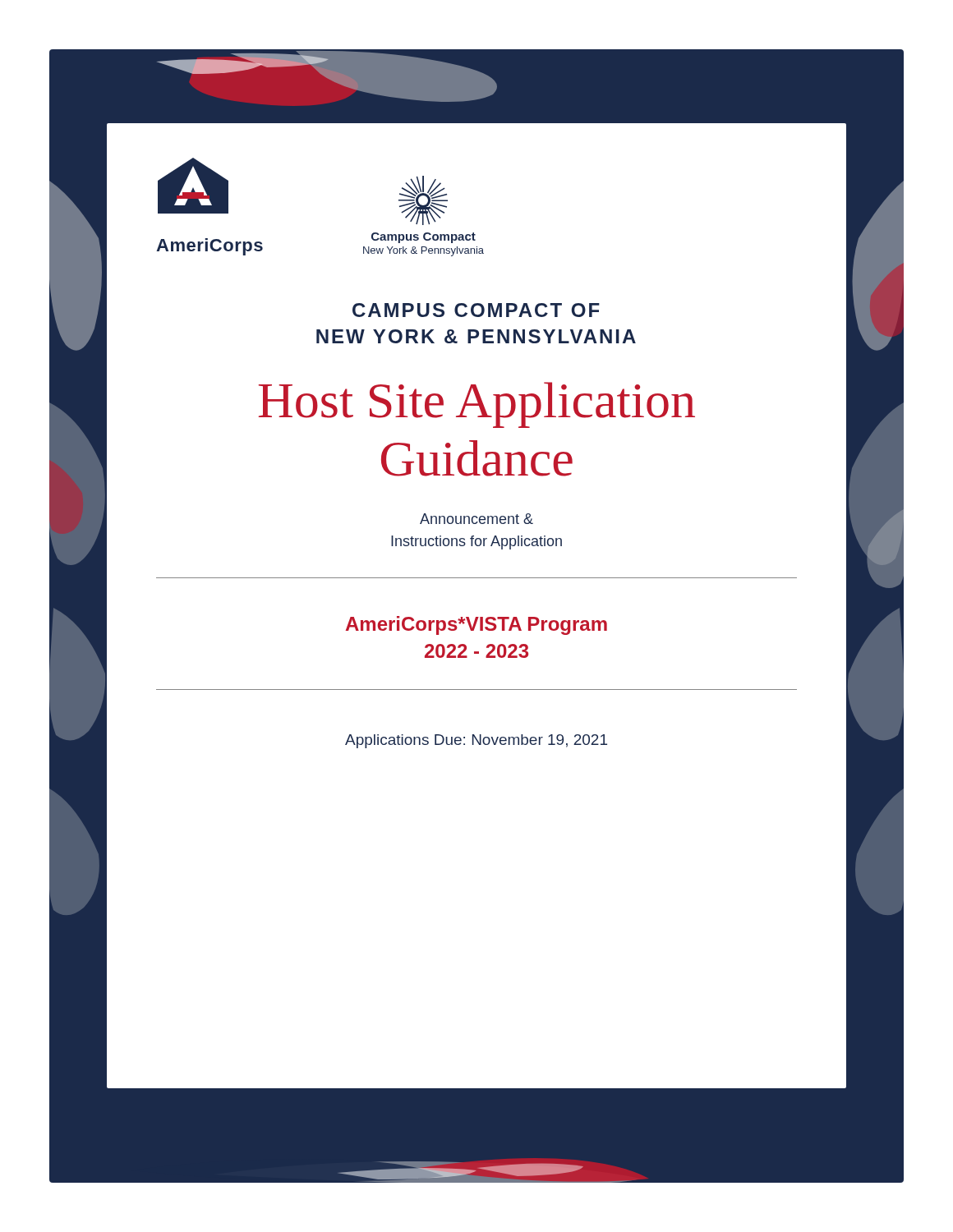Find the passage starting "Host Site ApplicationGuidance"
The height and width of the screenshot is (1232, 953).
pos(476,430)
